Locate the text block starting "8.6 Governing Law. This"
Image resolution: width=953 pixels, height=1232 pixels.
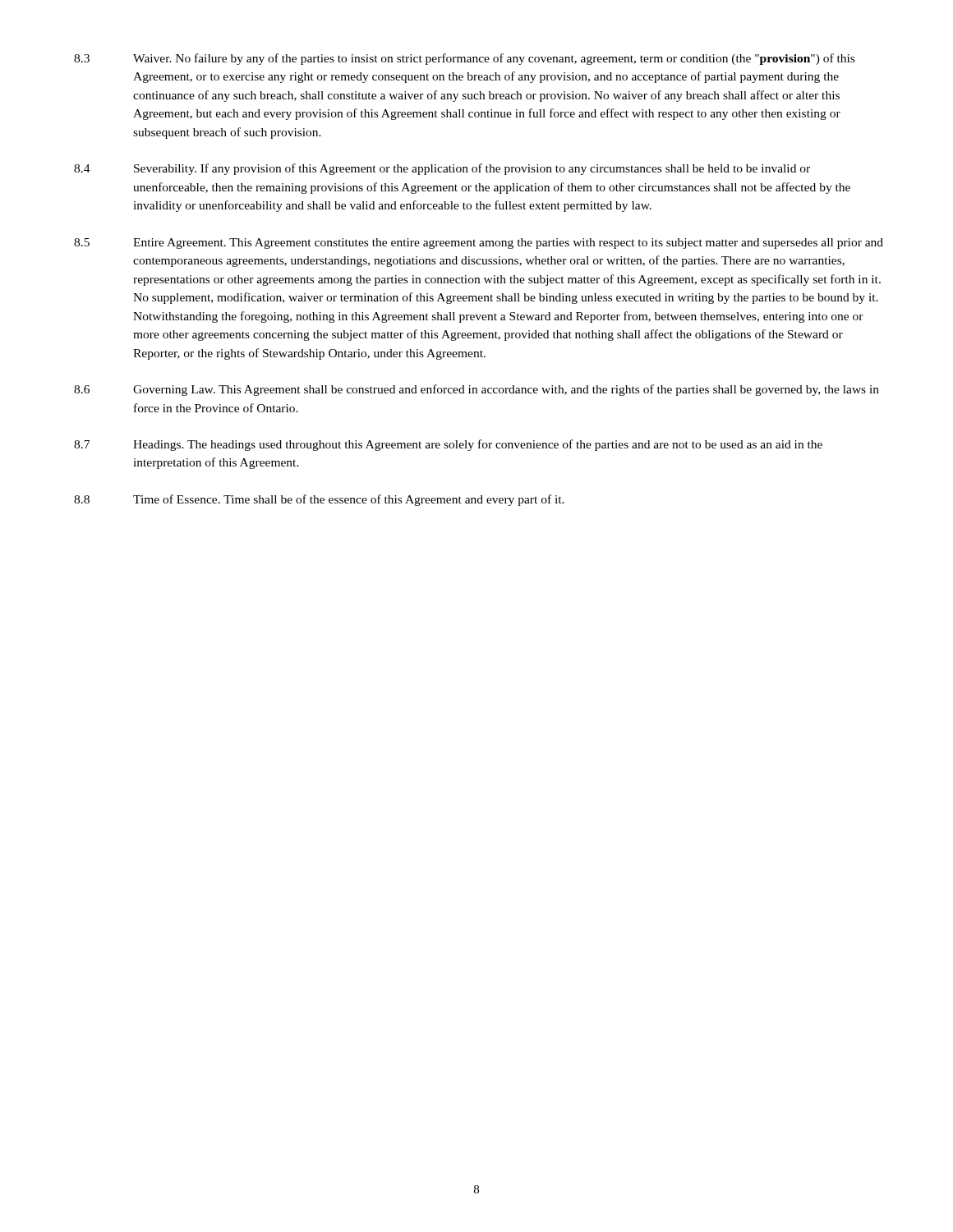tap(481, 399)
